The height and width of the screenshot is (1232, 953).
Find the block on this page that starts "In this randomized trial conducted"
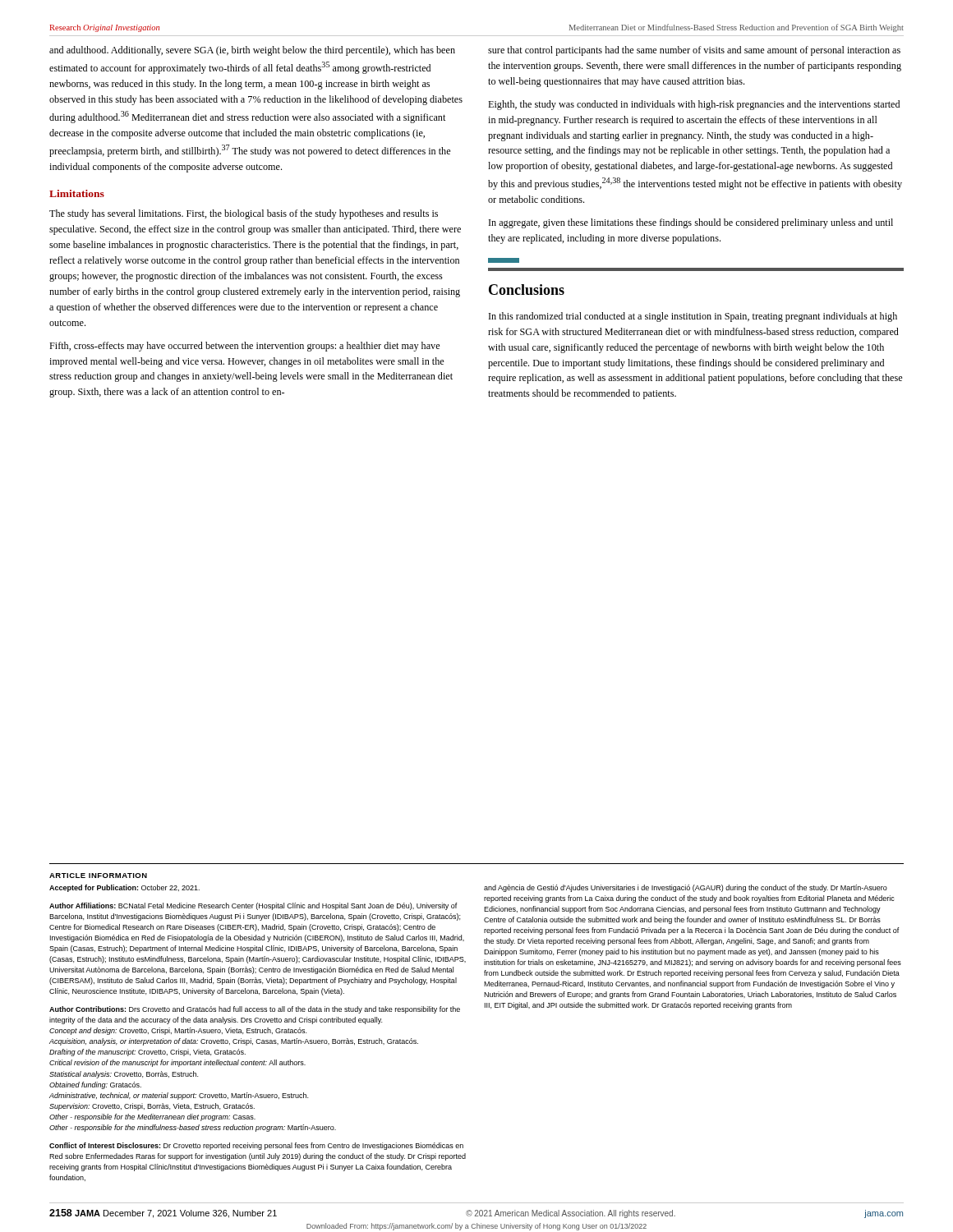pos(696,355)
